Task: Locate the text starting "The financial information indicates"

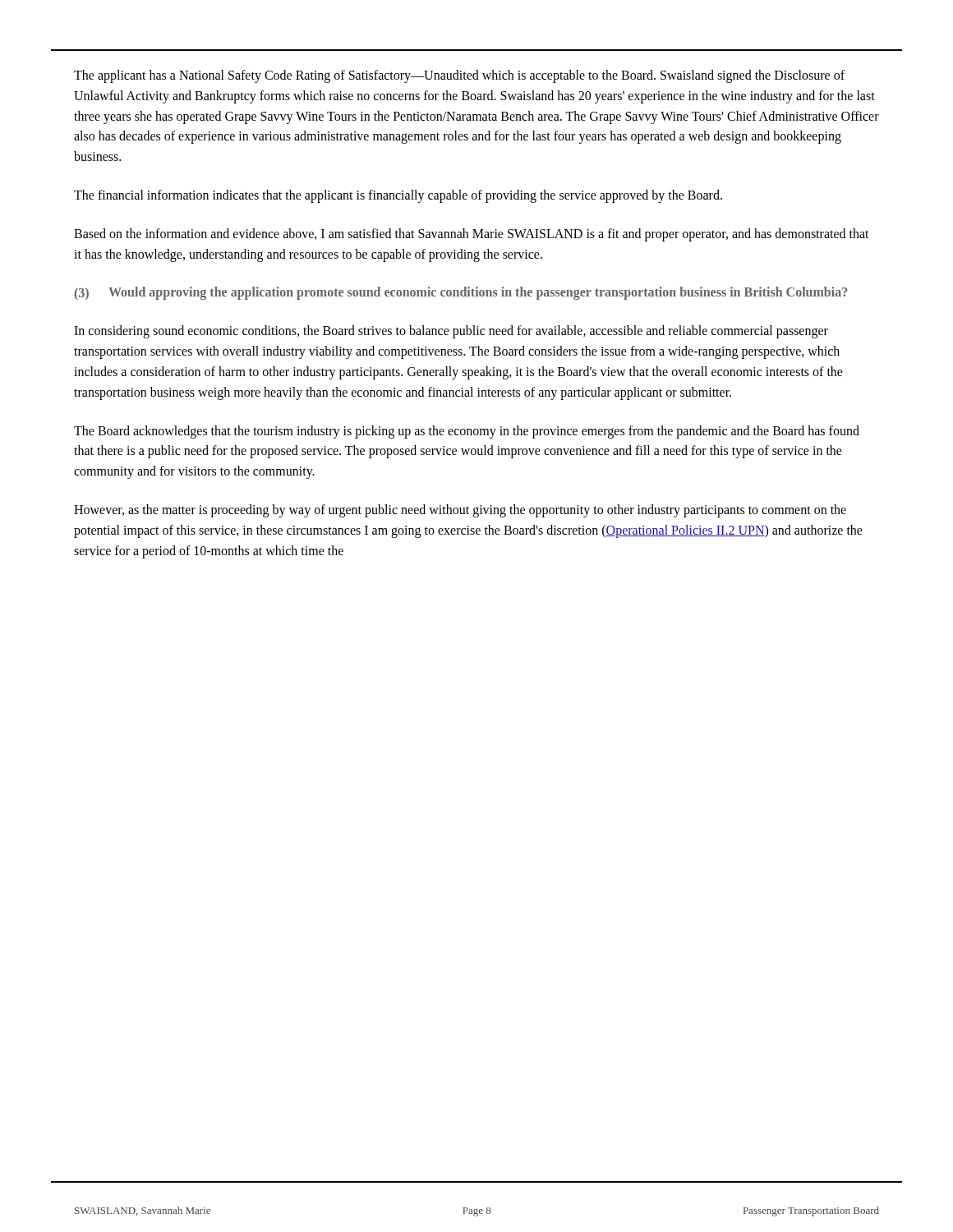Action: click(398, 195)
